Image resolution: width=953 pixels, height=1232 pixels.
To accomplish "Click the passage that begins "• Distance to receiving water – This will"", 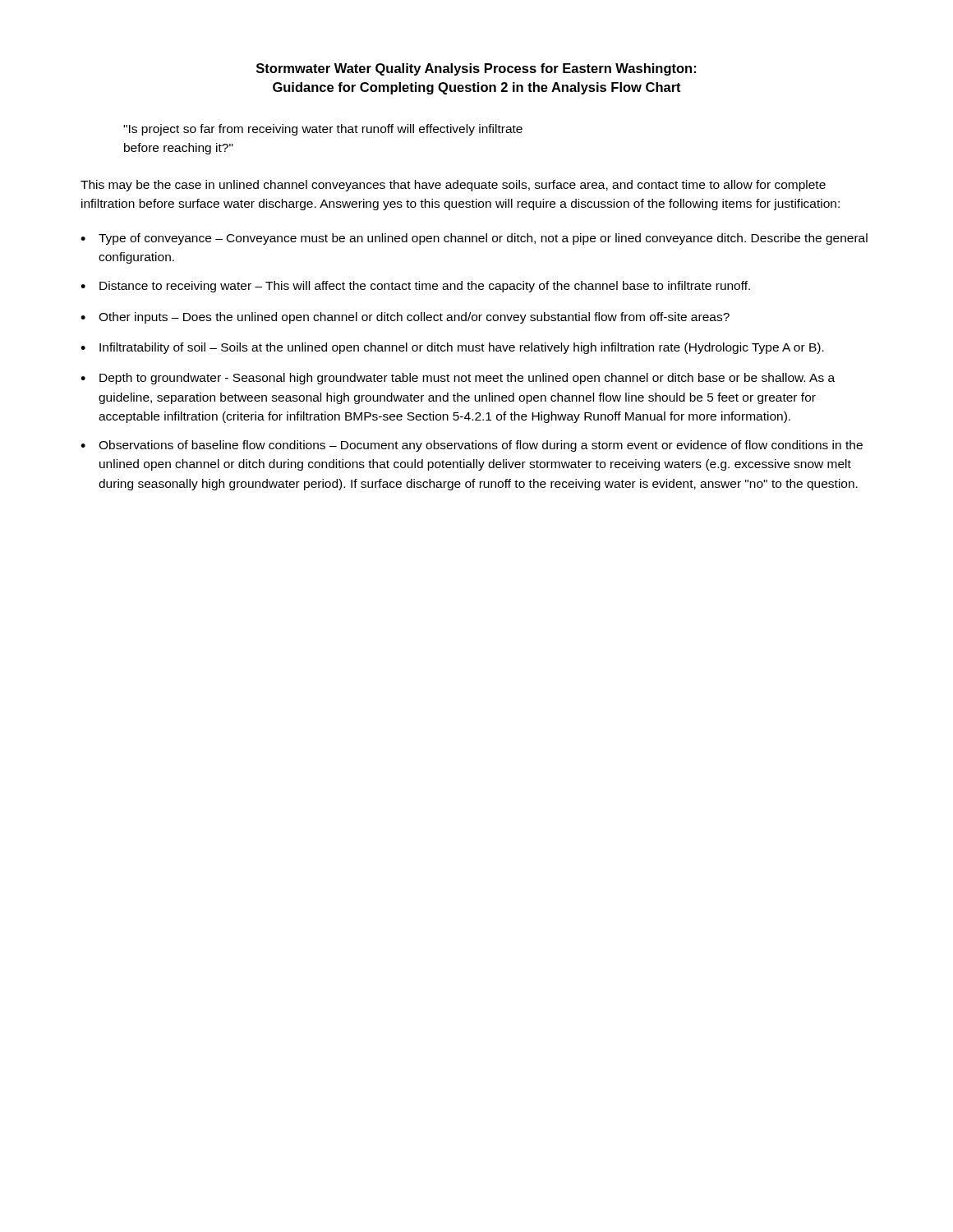I will click(476, 287).
